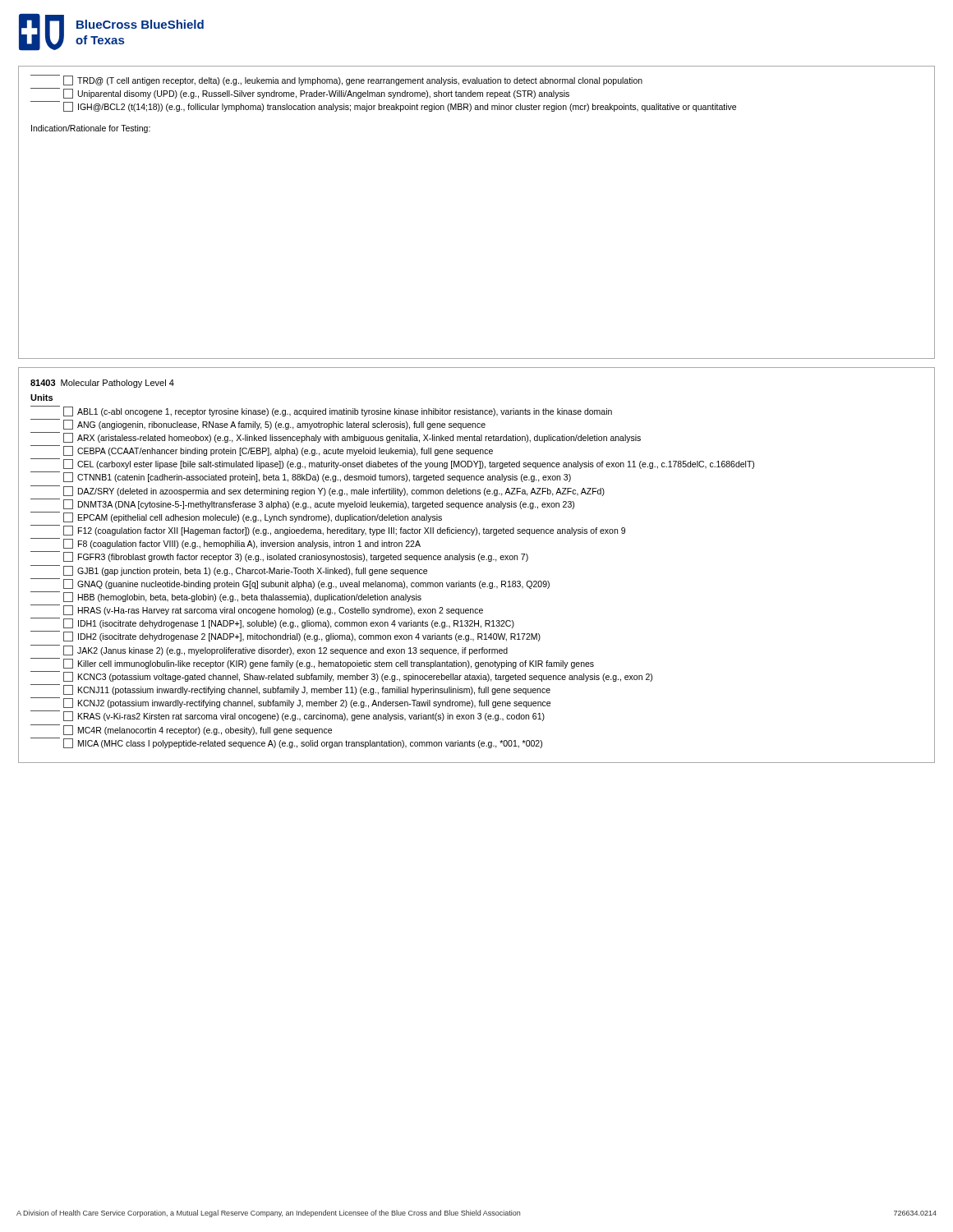This screenshot has height=1232, width=953.
Task: Navigate to the block starting "KCNJ2 (potassium inwardly-rectifying channel, subfamily J, member 2)"
Action: (x=476, y=703)
